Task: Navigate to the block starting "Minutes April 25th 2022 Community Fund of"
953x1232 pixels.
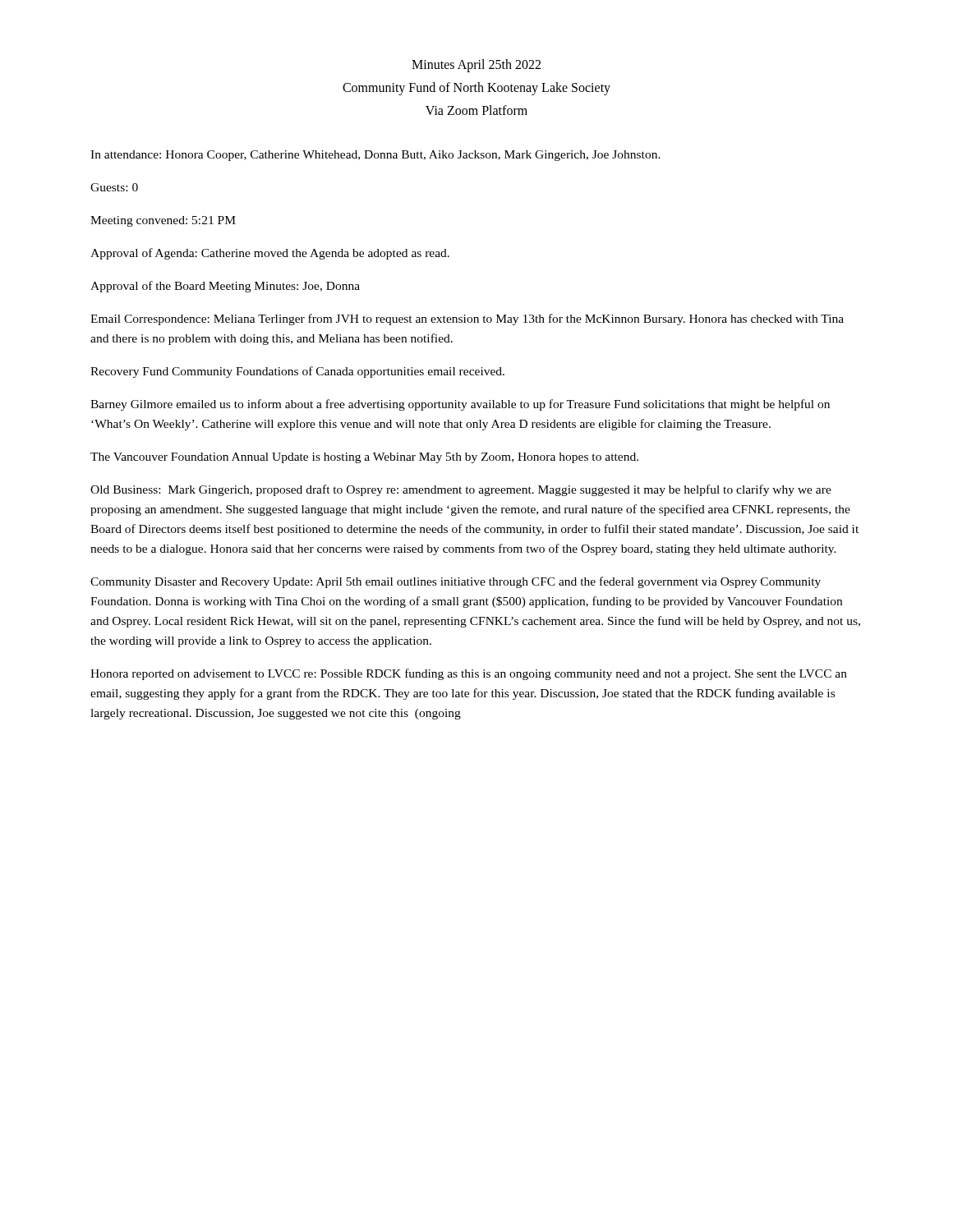Action: (x=476, y=88)
